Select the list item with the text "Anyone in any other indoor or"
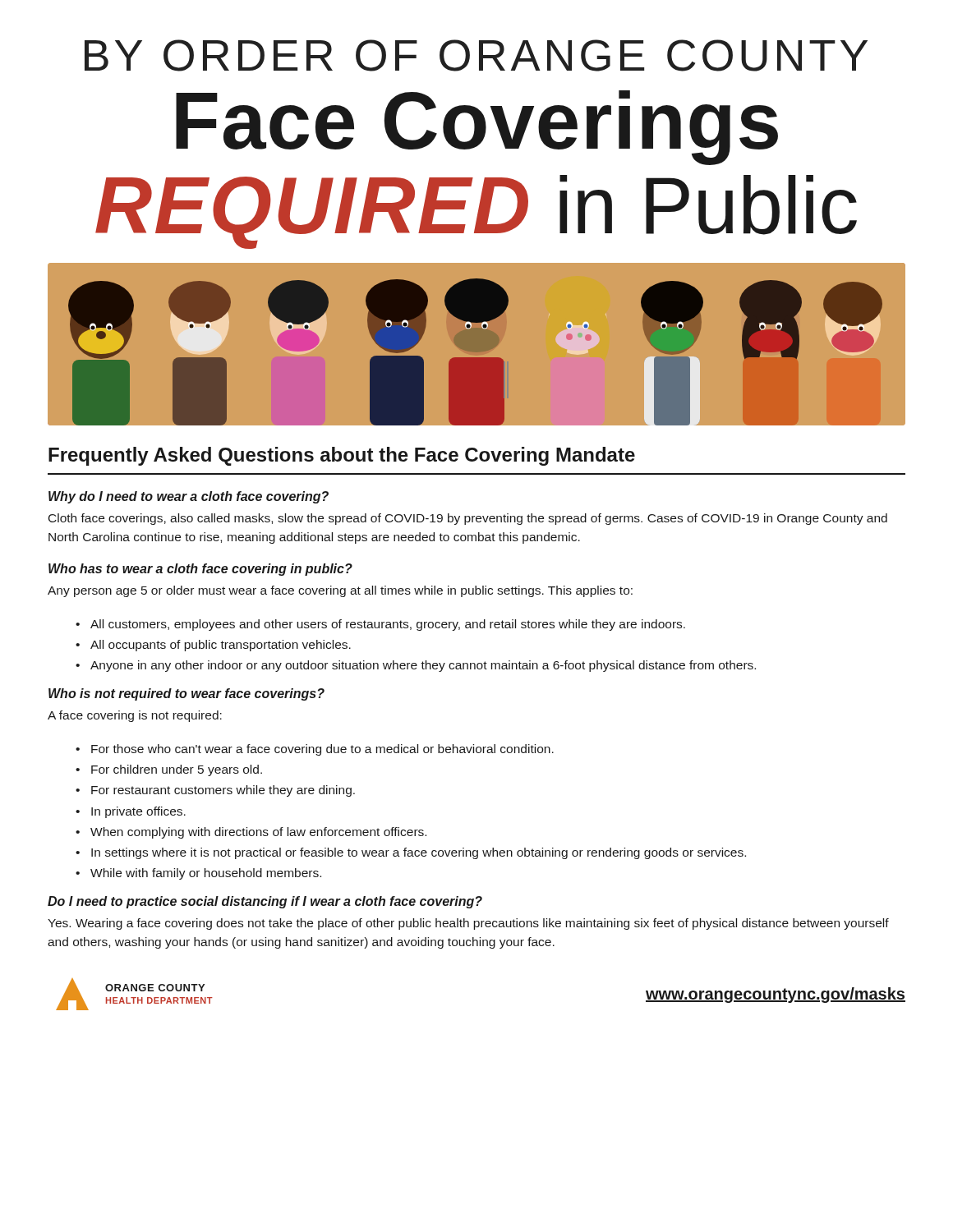Viewport: 953px width, 1232px height. coord(476,665)
